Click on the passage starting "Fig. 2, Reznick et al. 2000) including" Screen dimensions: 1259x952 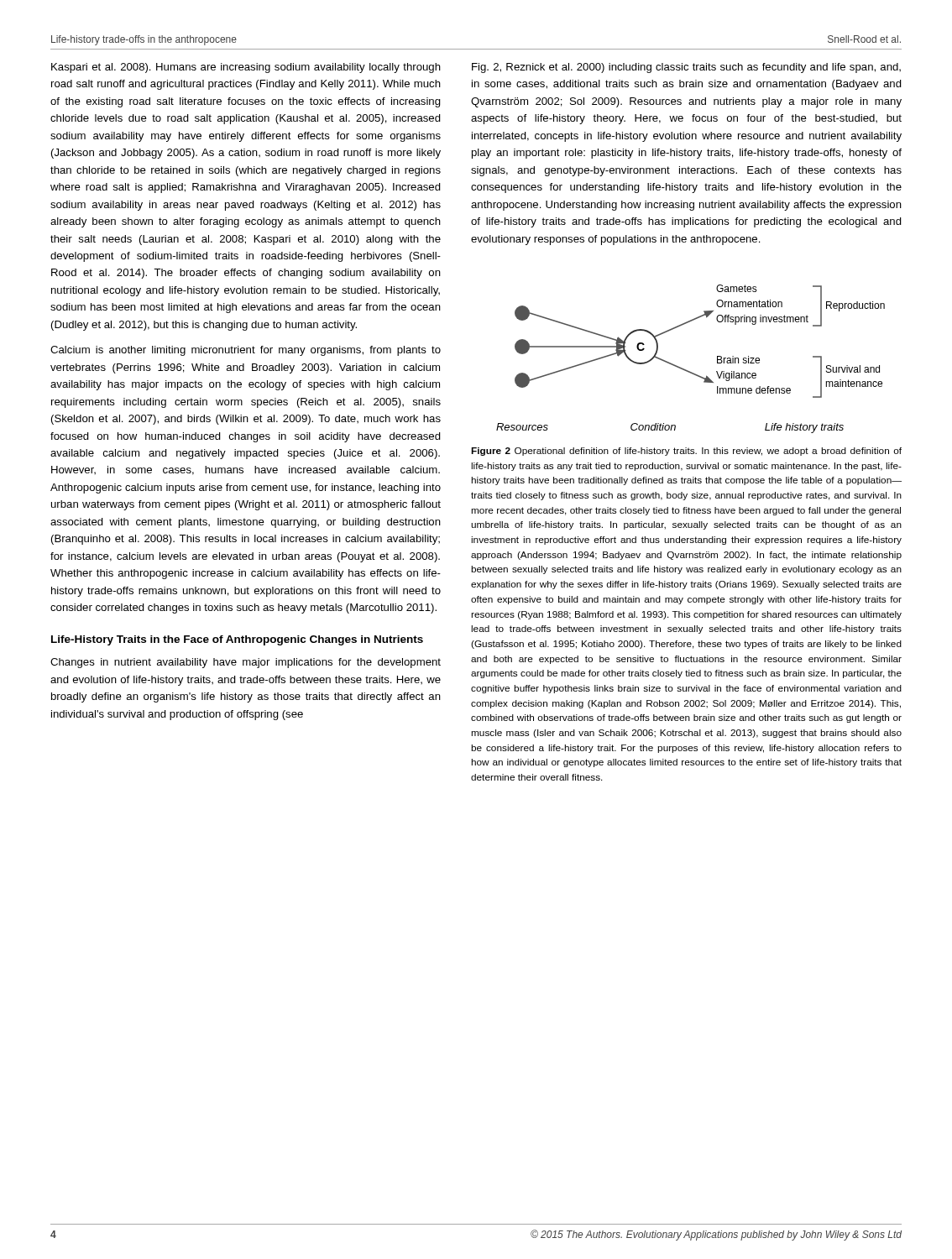coord(686,153)
